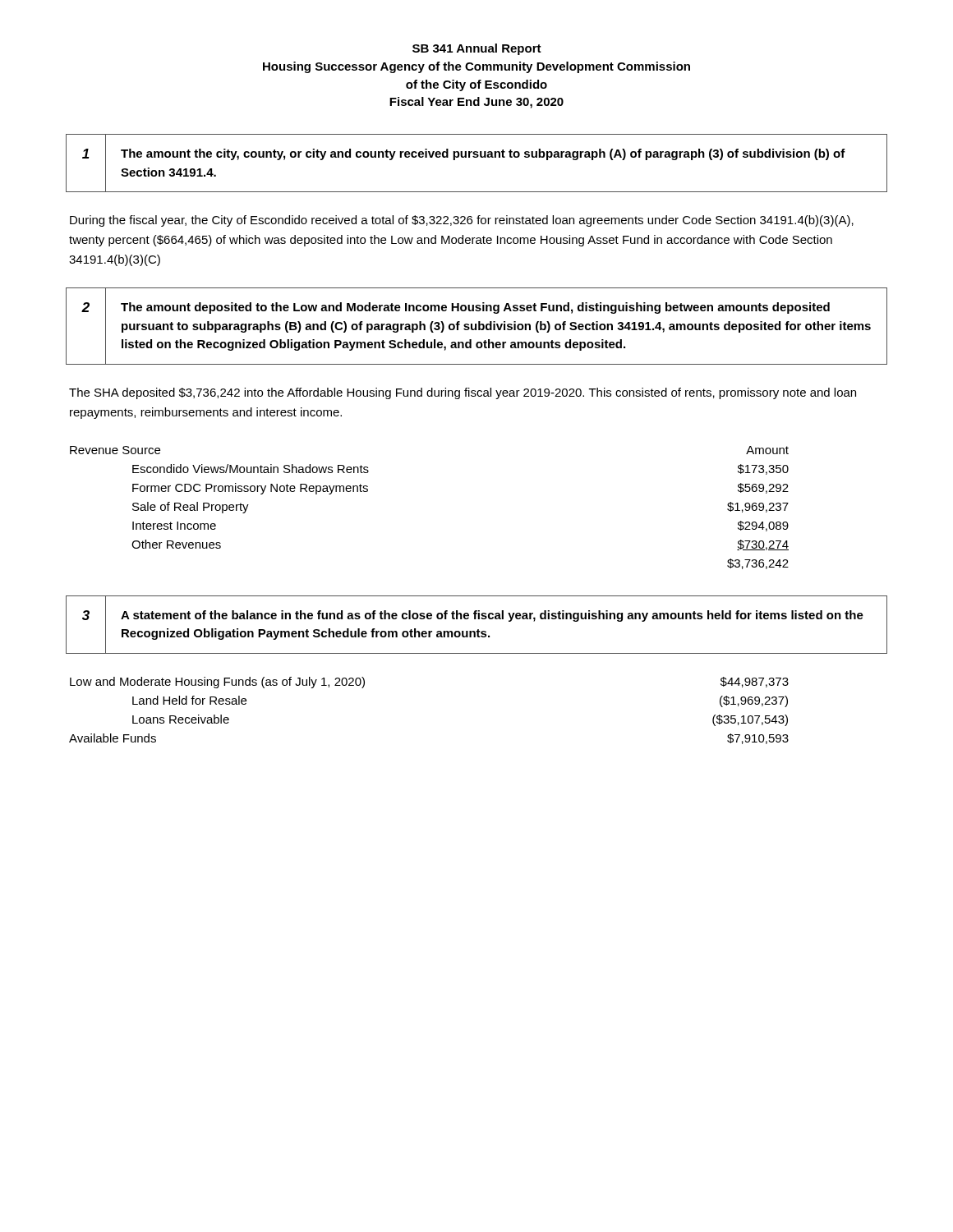Where is the passage that starts "During the fiscal"?
This screenshot has height=1232, width=953.
point(462,239)
